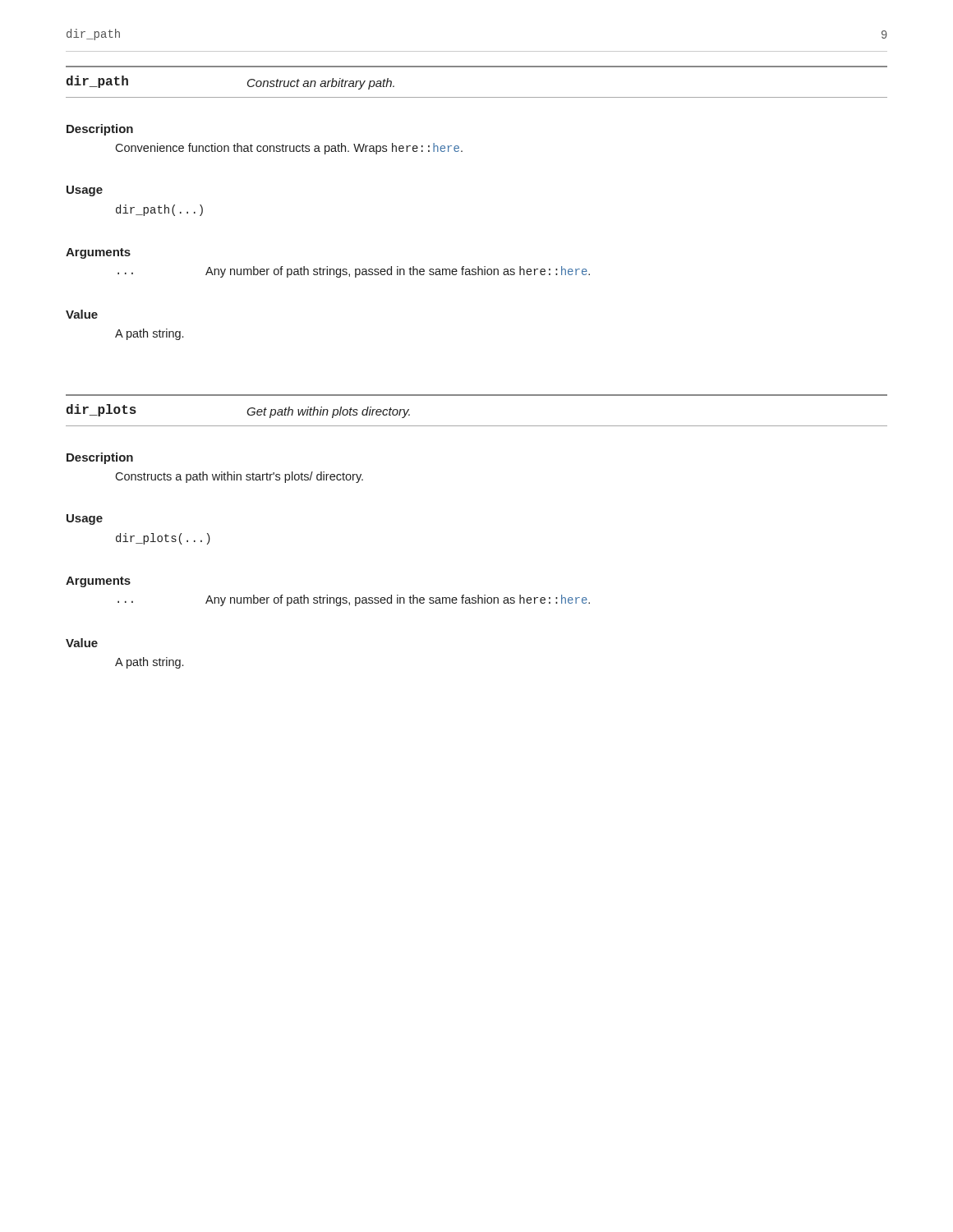Find the section header on this page that starts "dir_path Construct an"
This screenshot has width=953, height=1232.
pos(98,83)
